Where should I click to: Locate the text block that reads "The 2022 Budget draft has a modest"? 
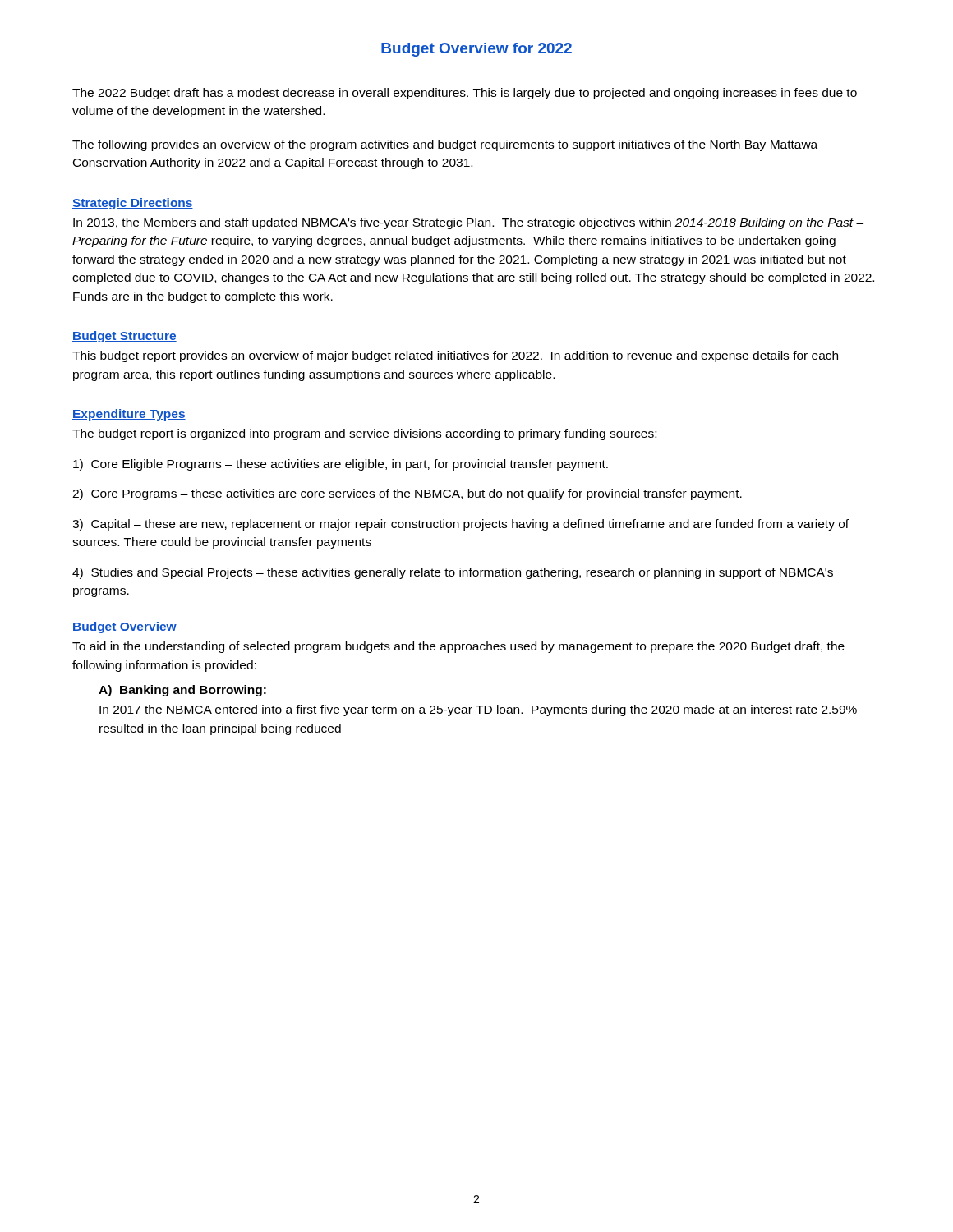[x=465, y=102]
